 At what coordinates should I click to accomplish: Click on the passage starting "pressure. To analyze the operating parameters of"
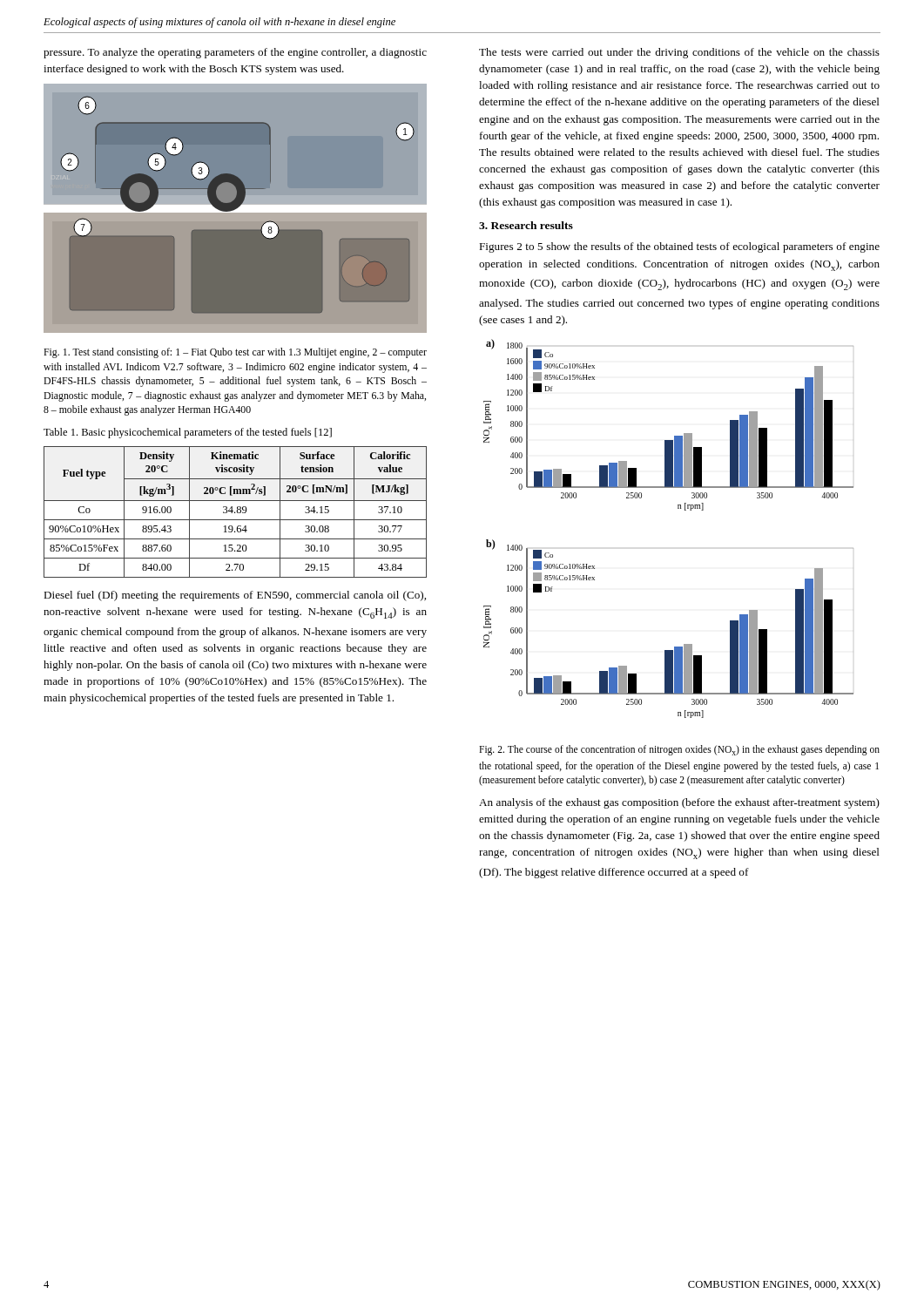[x=235, y=60]
